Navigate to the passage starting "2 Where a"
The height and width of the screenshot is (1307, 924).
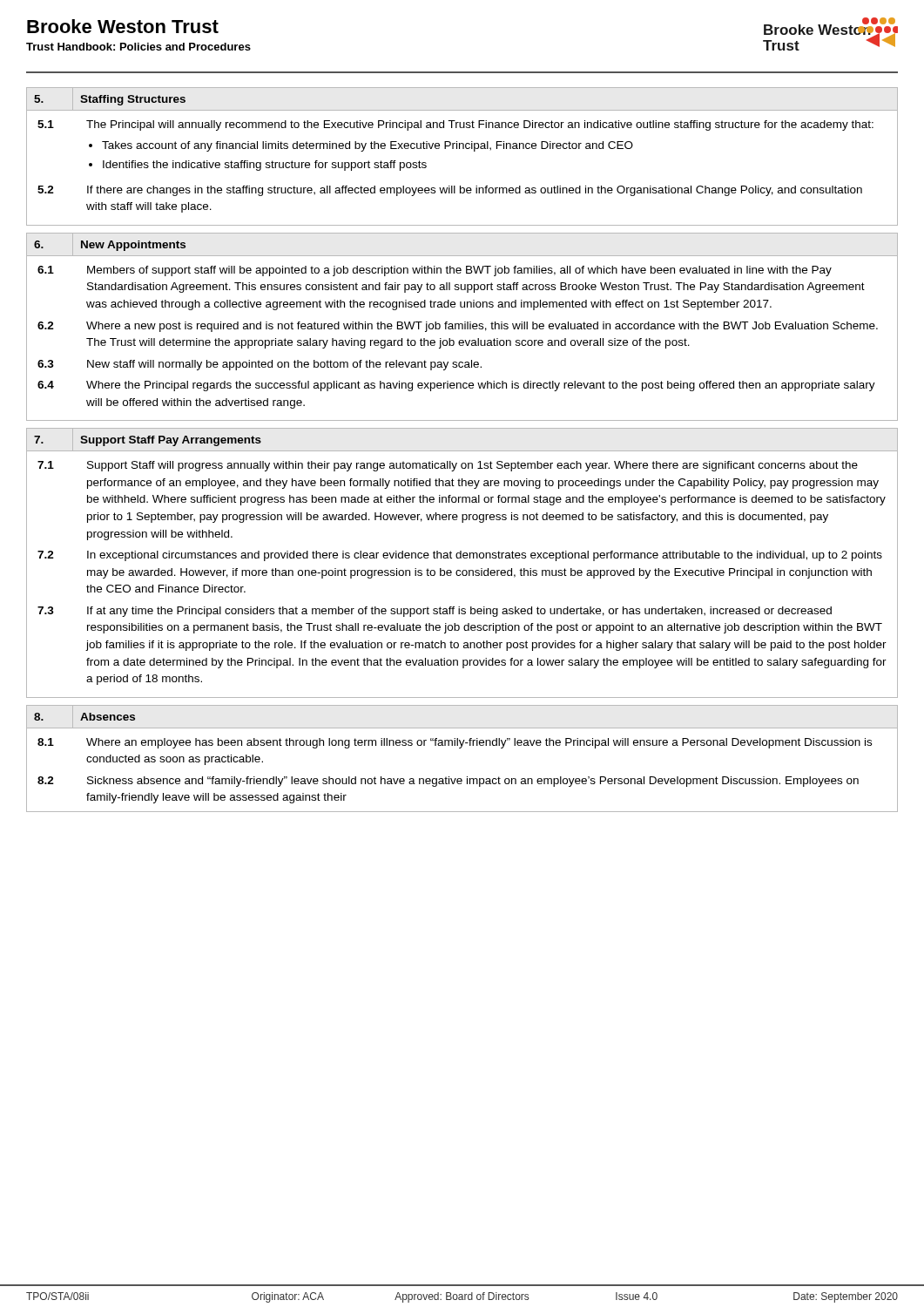click(462, 334)
